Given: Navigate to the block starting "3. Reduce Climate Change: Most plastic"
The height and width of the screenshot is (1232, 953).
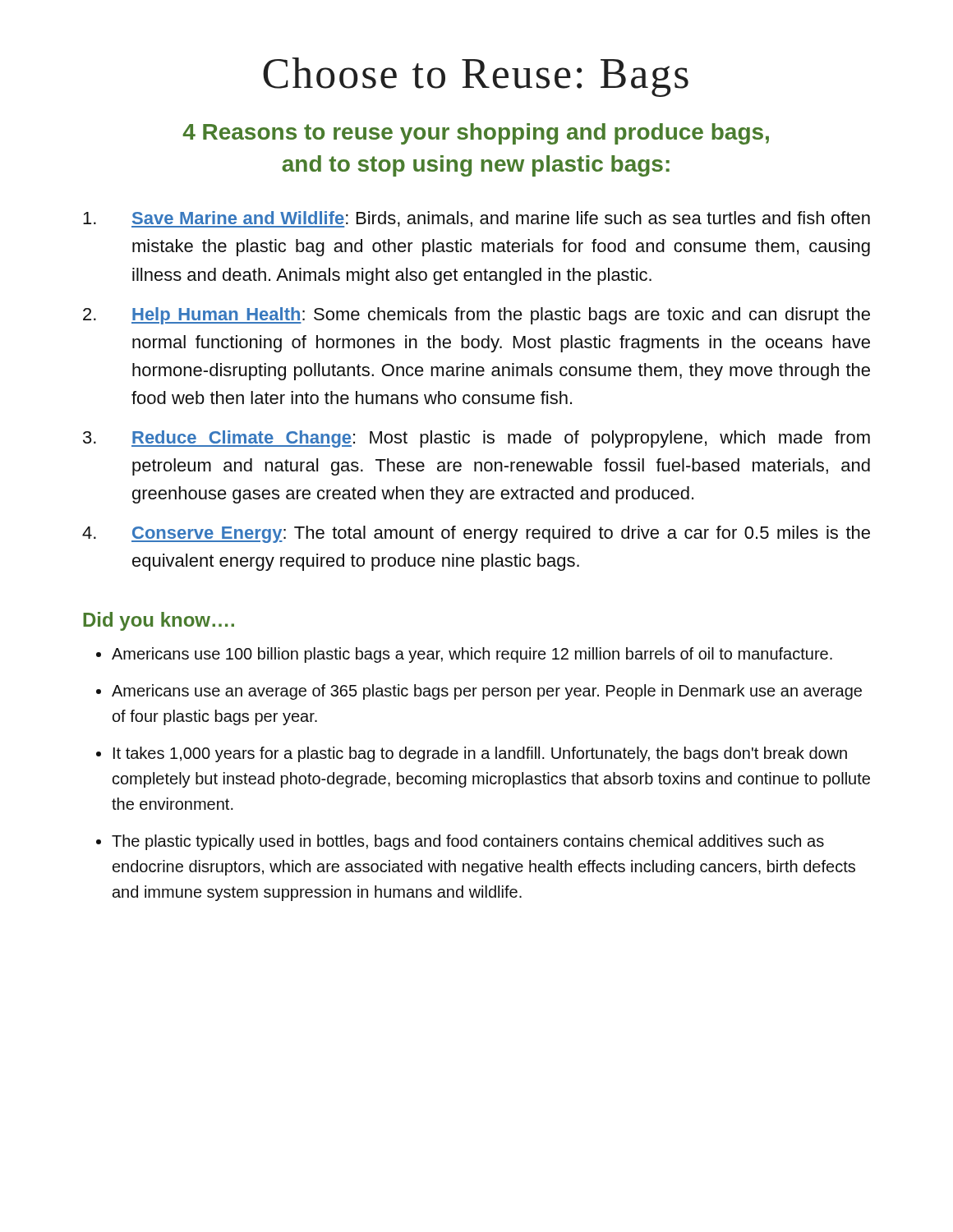Looking at the screenshot, I should [x=476, y=466].
